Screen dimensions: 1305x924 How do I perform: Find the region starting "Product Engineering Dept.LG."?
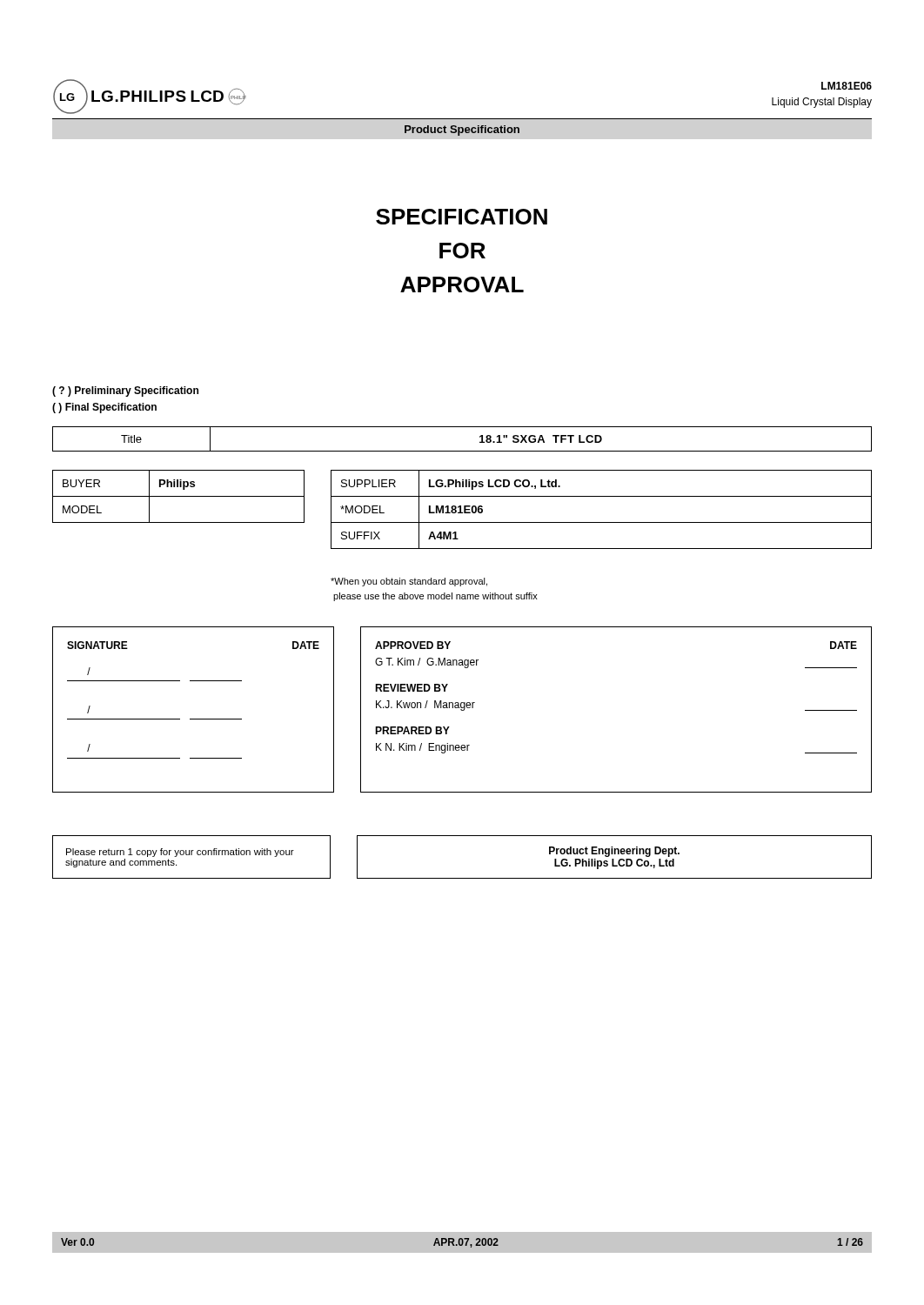tap(614, 857)
